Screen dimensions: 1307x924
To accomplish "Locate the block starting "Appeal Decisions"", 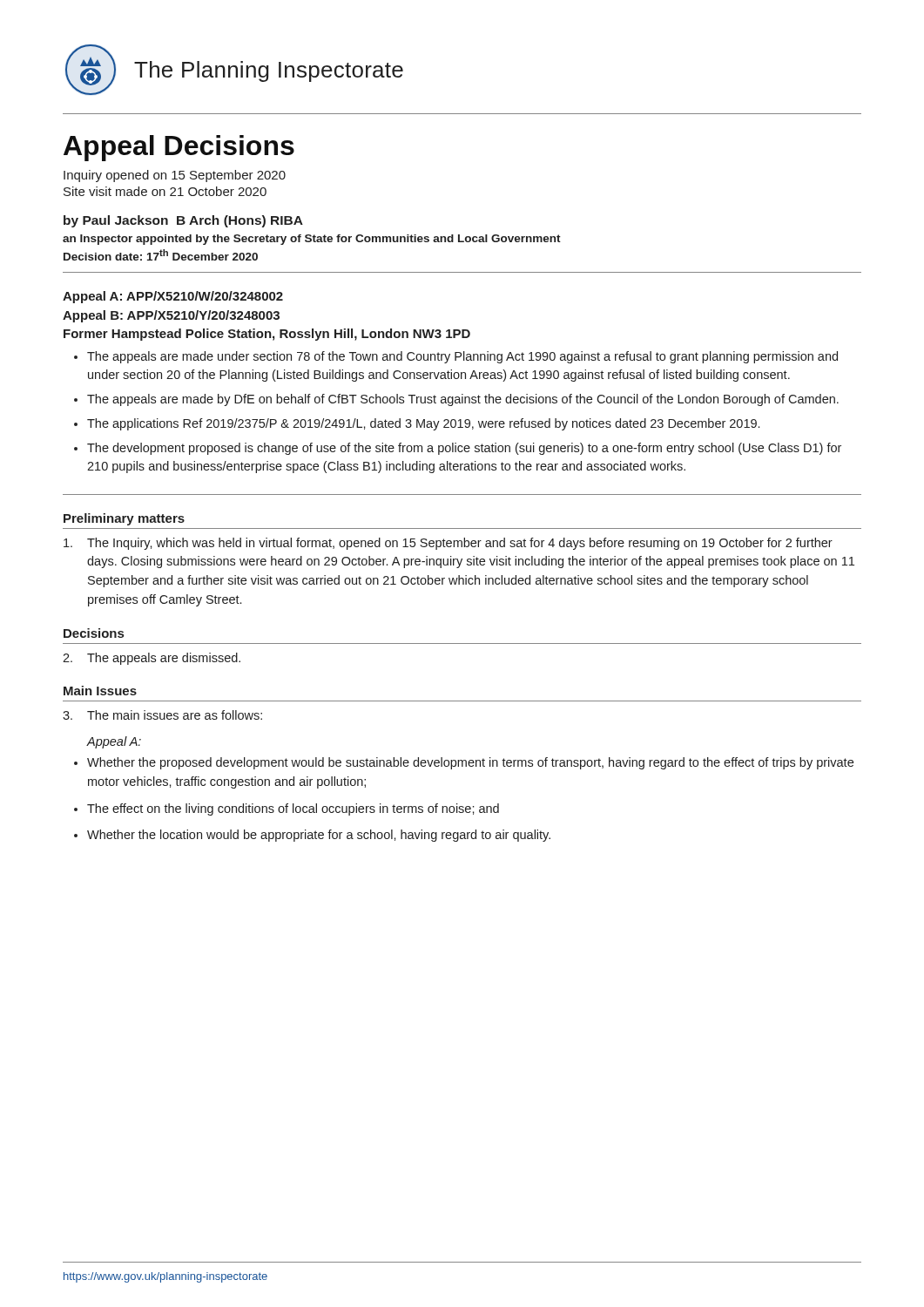I will click(x=179, y=148).
